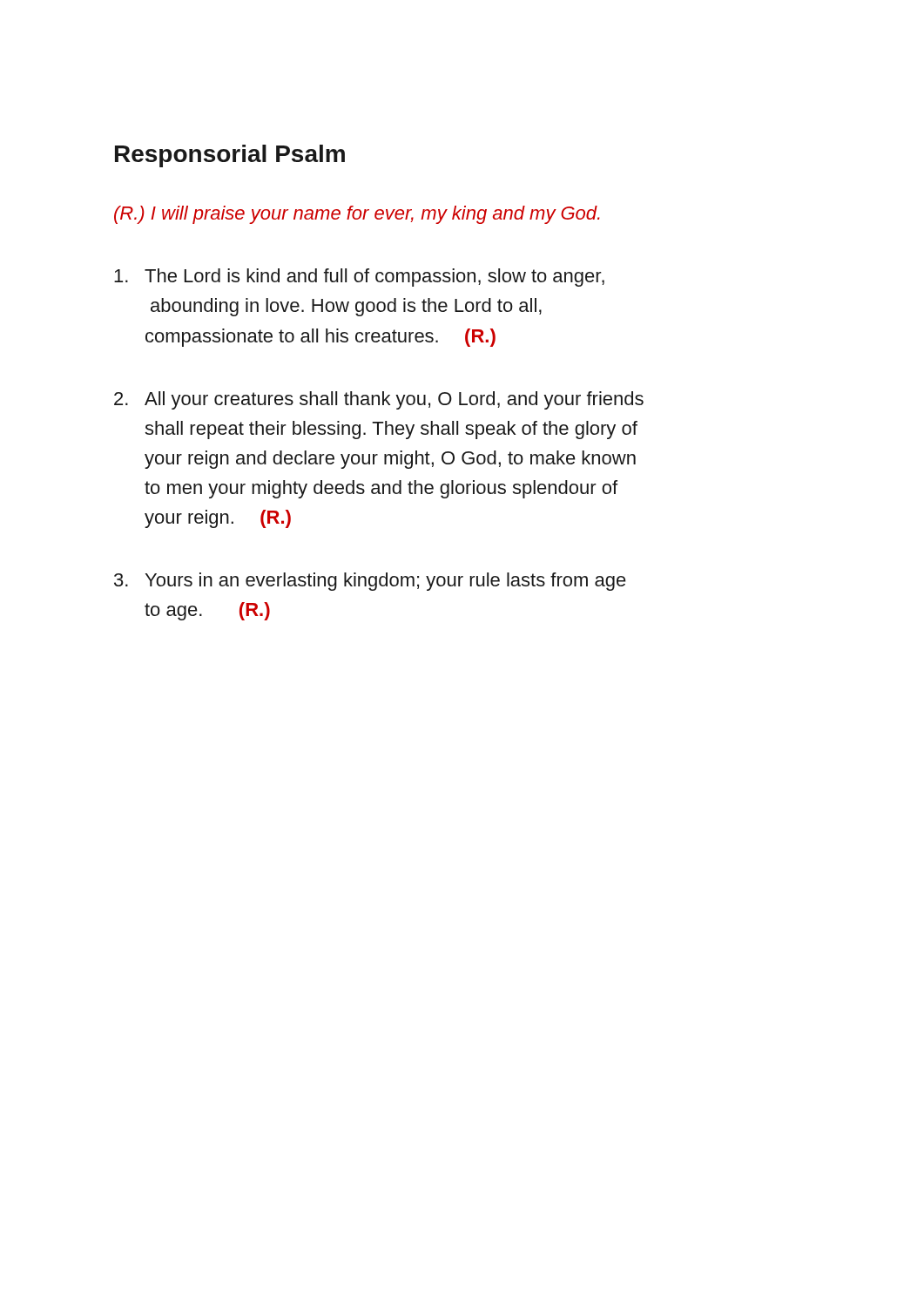Select the block starting "3. Yours in an everlasting"

tap(475, 595)
